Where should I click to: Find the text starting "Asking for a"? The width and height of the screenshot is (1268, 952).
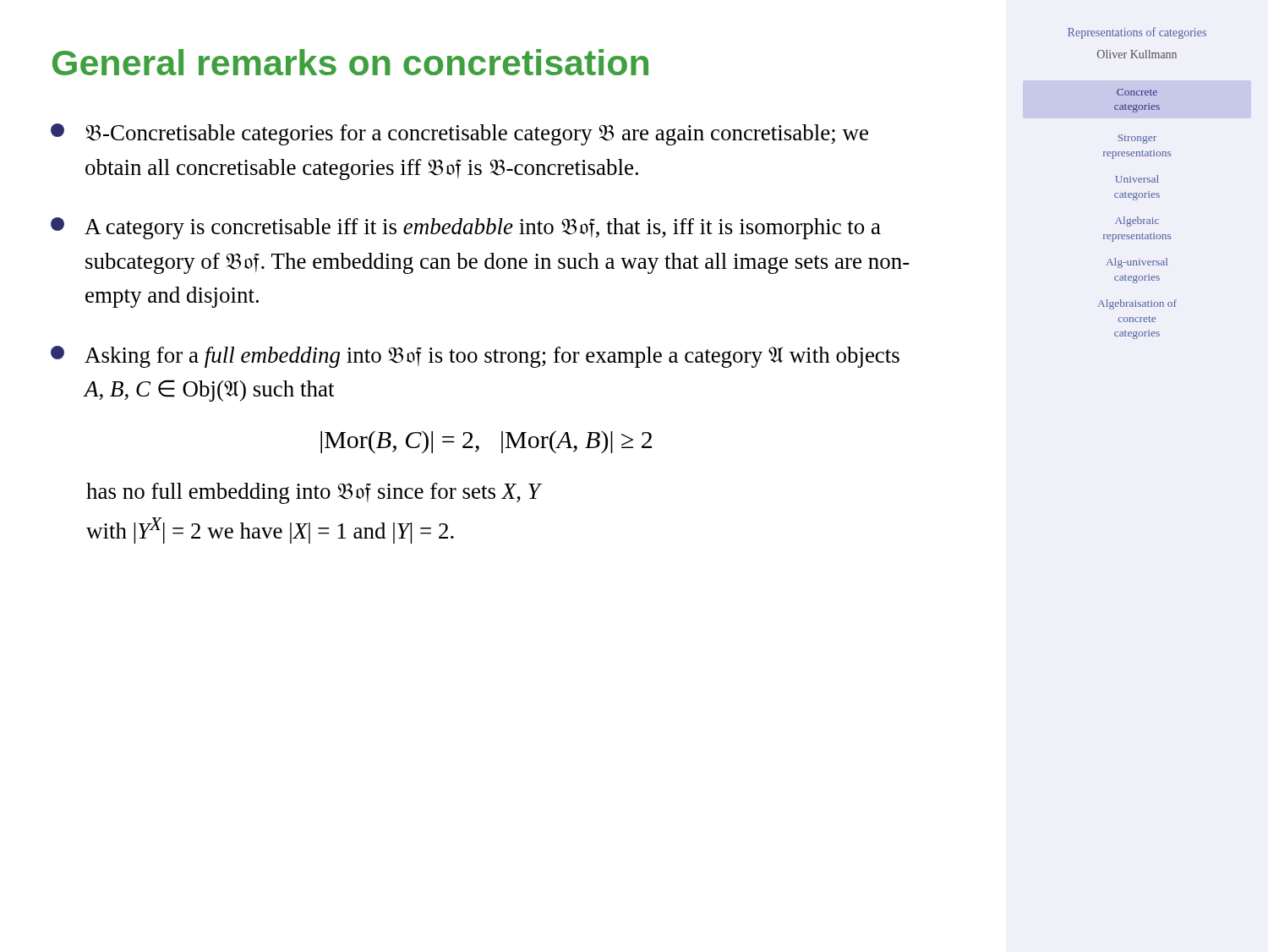tap(475, 372)
